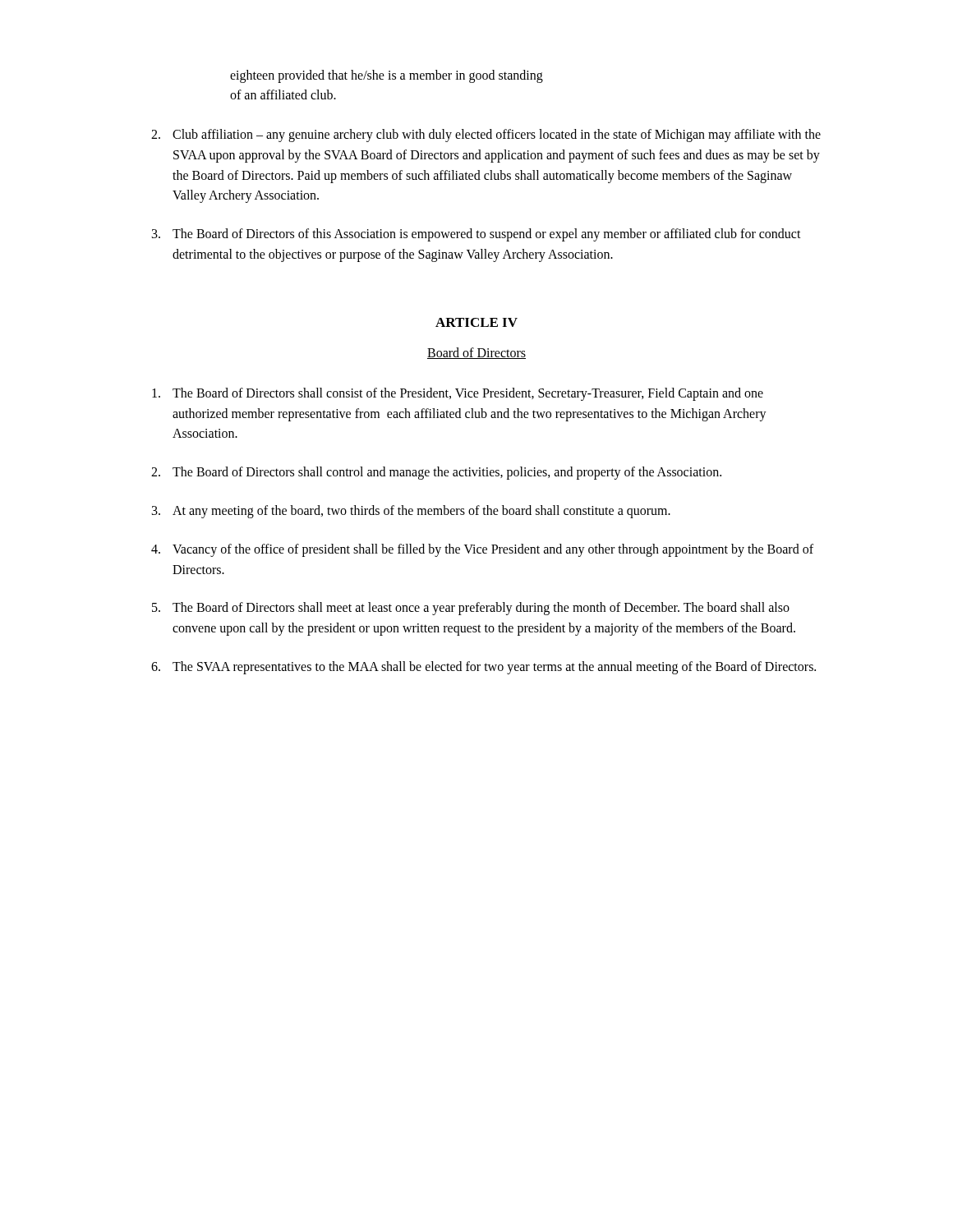Click on the list item that says "5. The Board of Directors"
The width and height of the screenshot is (953, 1232).
(x=476, y=619)
